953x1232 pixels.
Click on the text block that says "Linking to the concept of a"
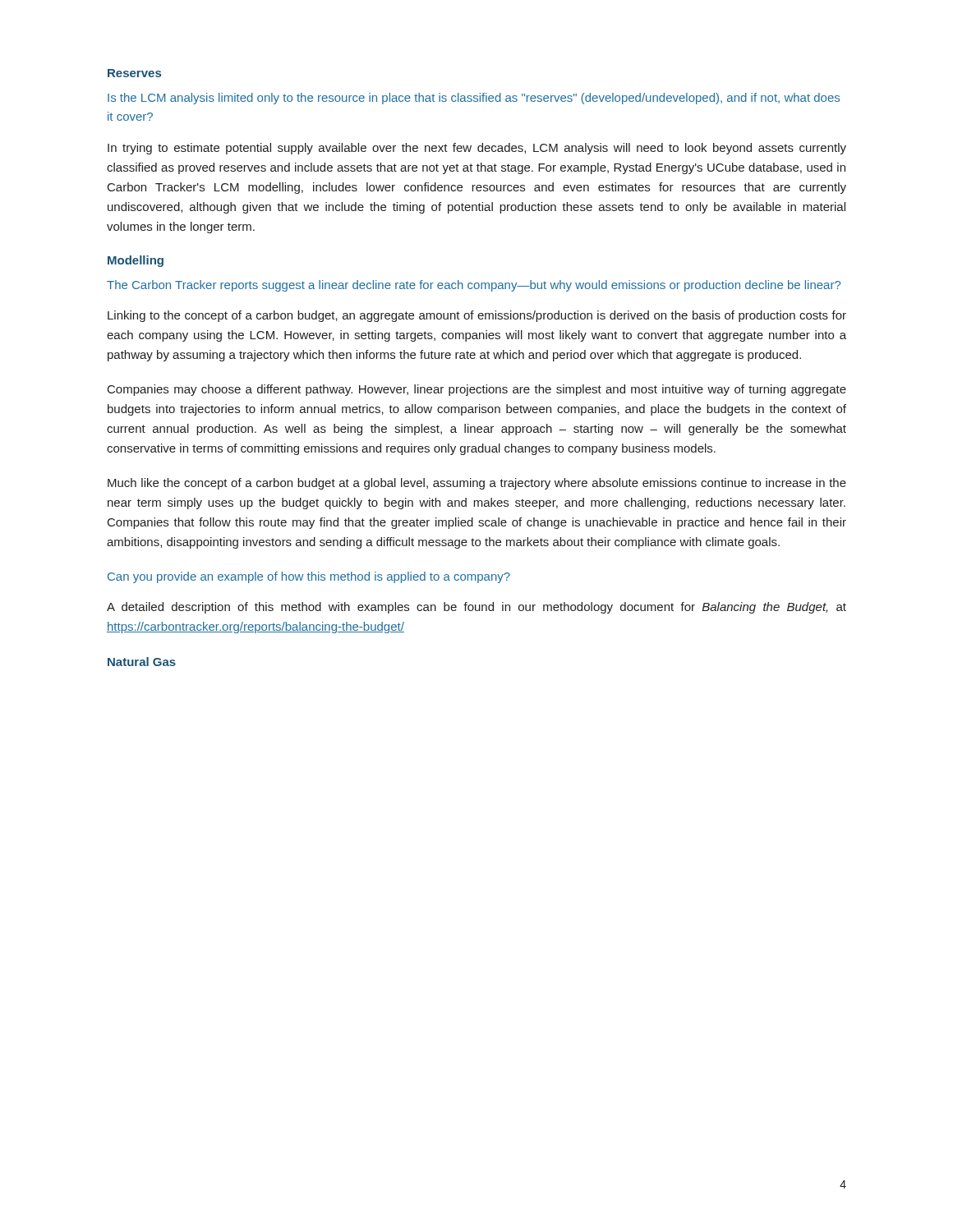[x=476, y=334]
